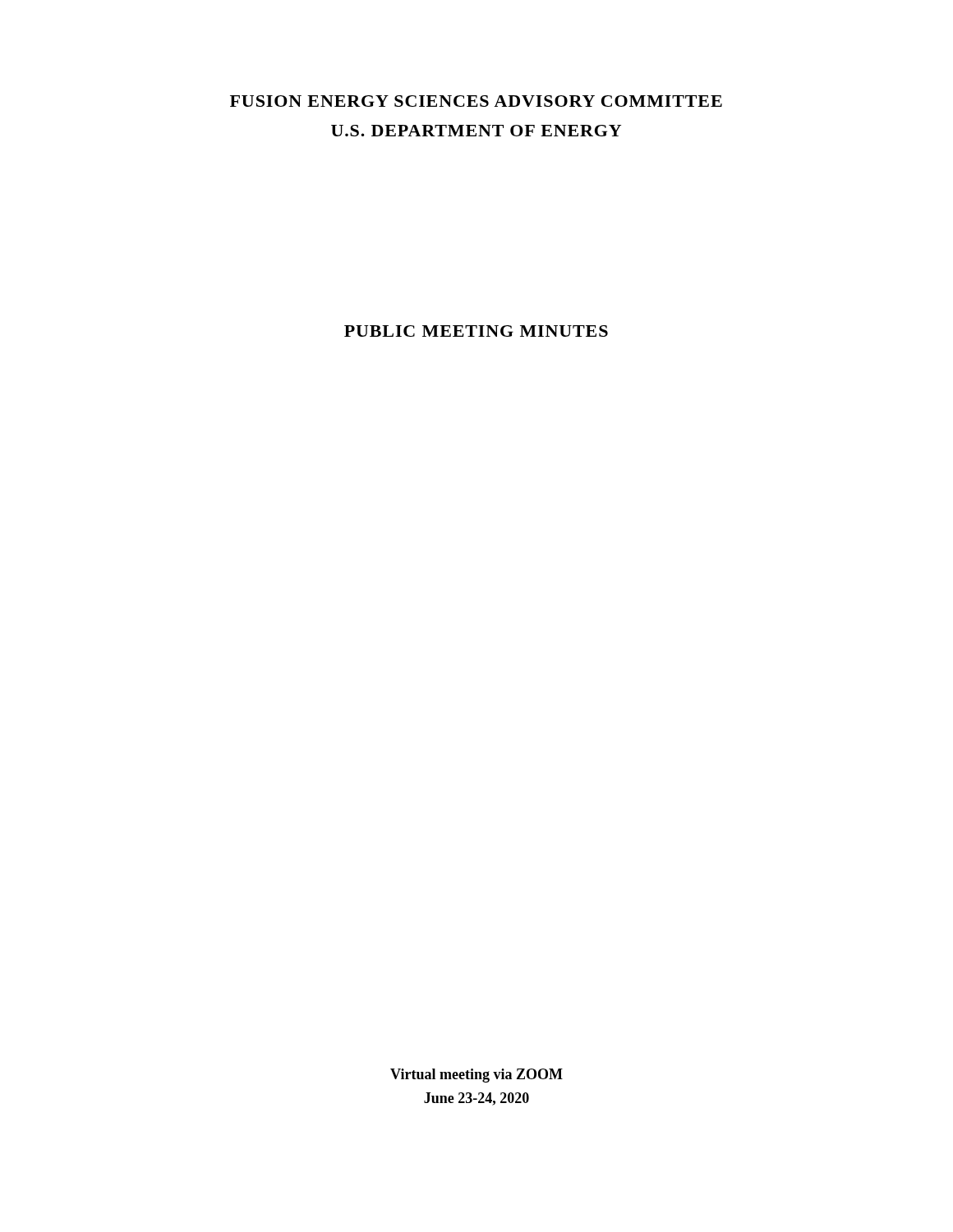Image resolution: width=953 pixels, height=1232 pixels.
Task: Click on the title with the text "PUBLIC MEETING MINUTES"
Action: [x=476, y=331]
